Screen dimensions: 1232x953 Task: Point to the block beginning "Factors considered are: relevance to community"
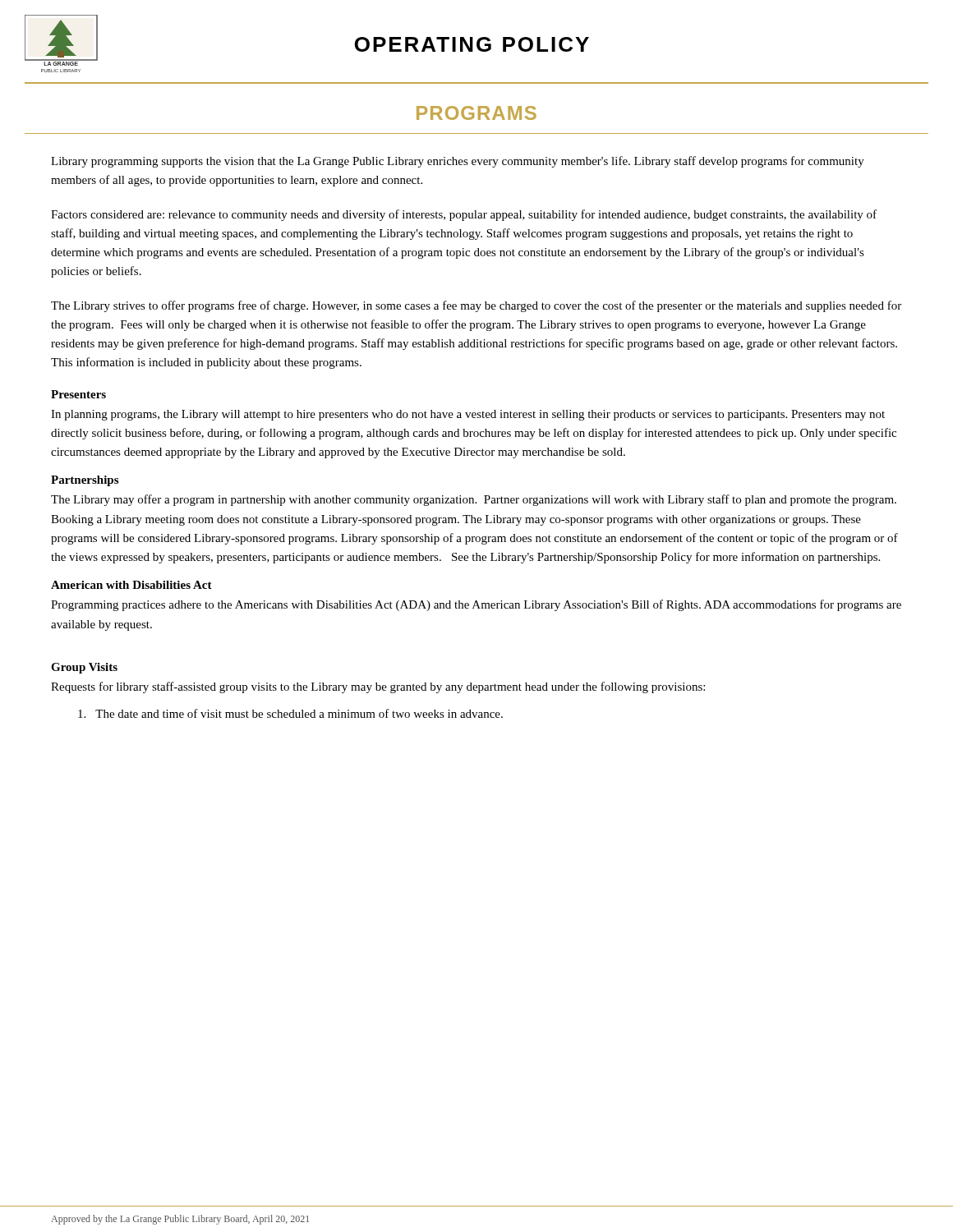pyautogui.click(x=464, y=243)
